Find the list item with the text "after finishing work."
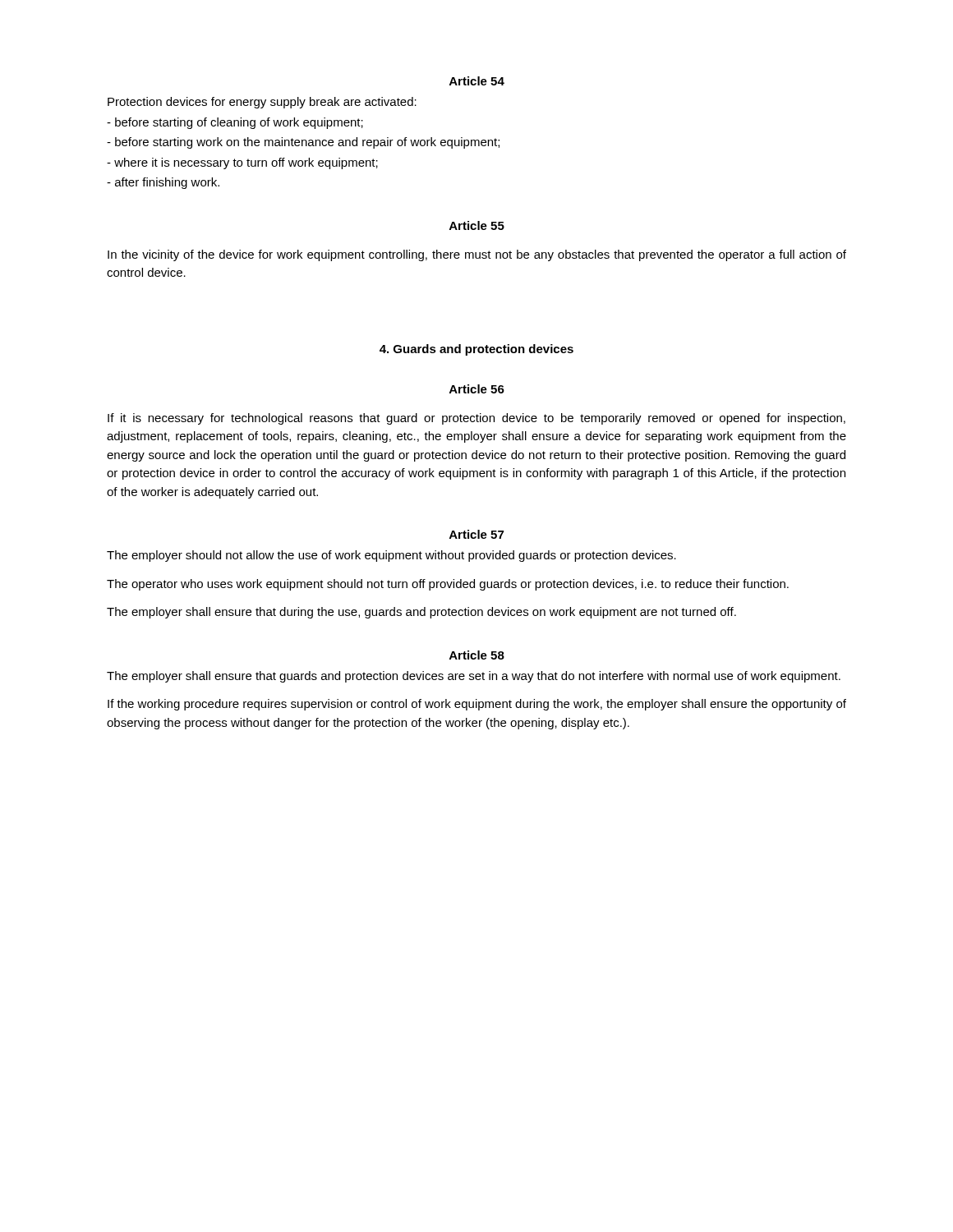The width and height of the screenshot is (953, 1232). [x=164, y=182]
